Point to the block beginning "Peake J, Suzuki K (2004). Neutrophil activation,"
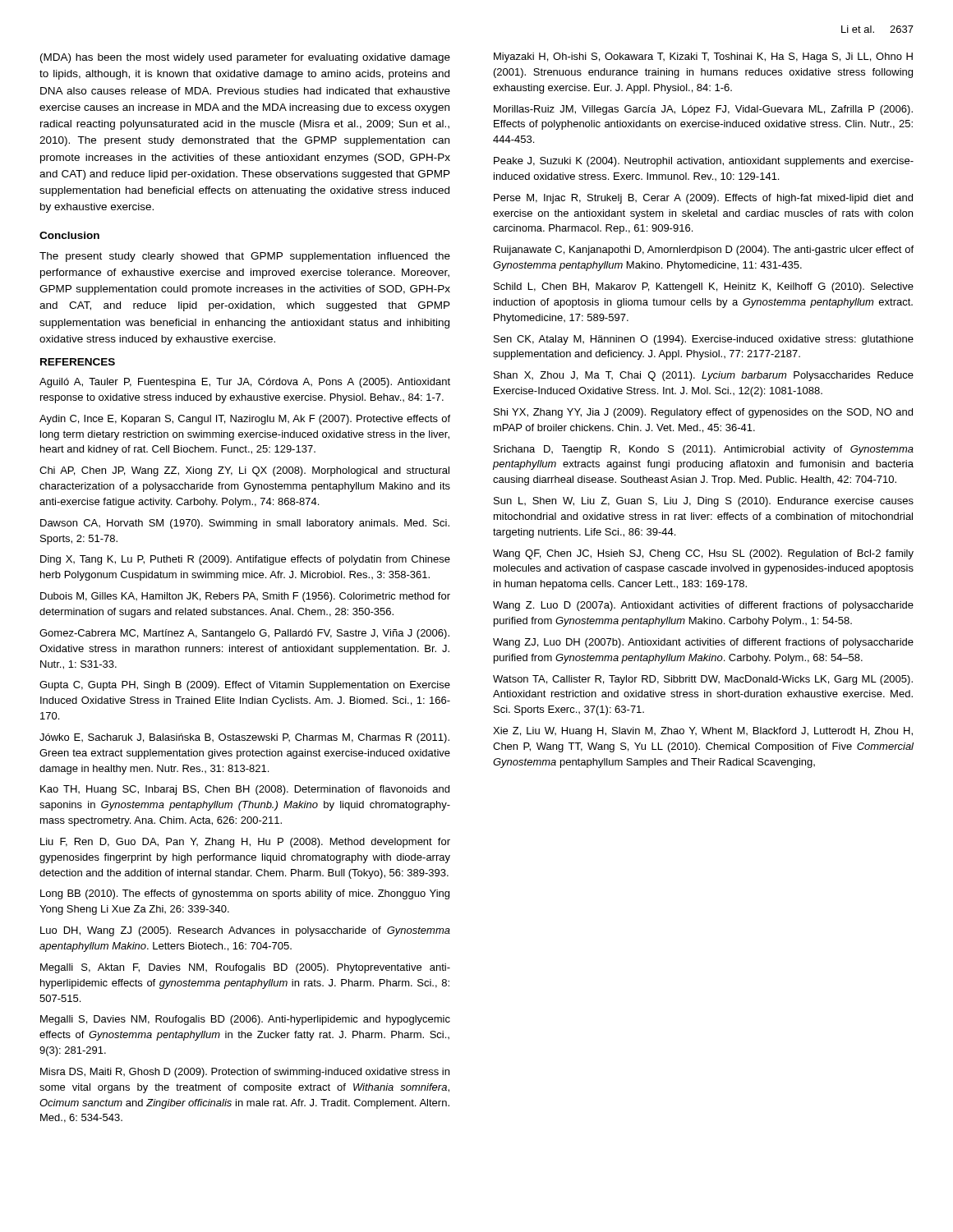The height and width of the screenshot is (1232, 953). click(x=703, y=168)
